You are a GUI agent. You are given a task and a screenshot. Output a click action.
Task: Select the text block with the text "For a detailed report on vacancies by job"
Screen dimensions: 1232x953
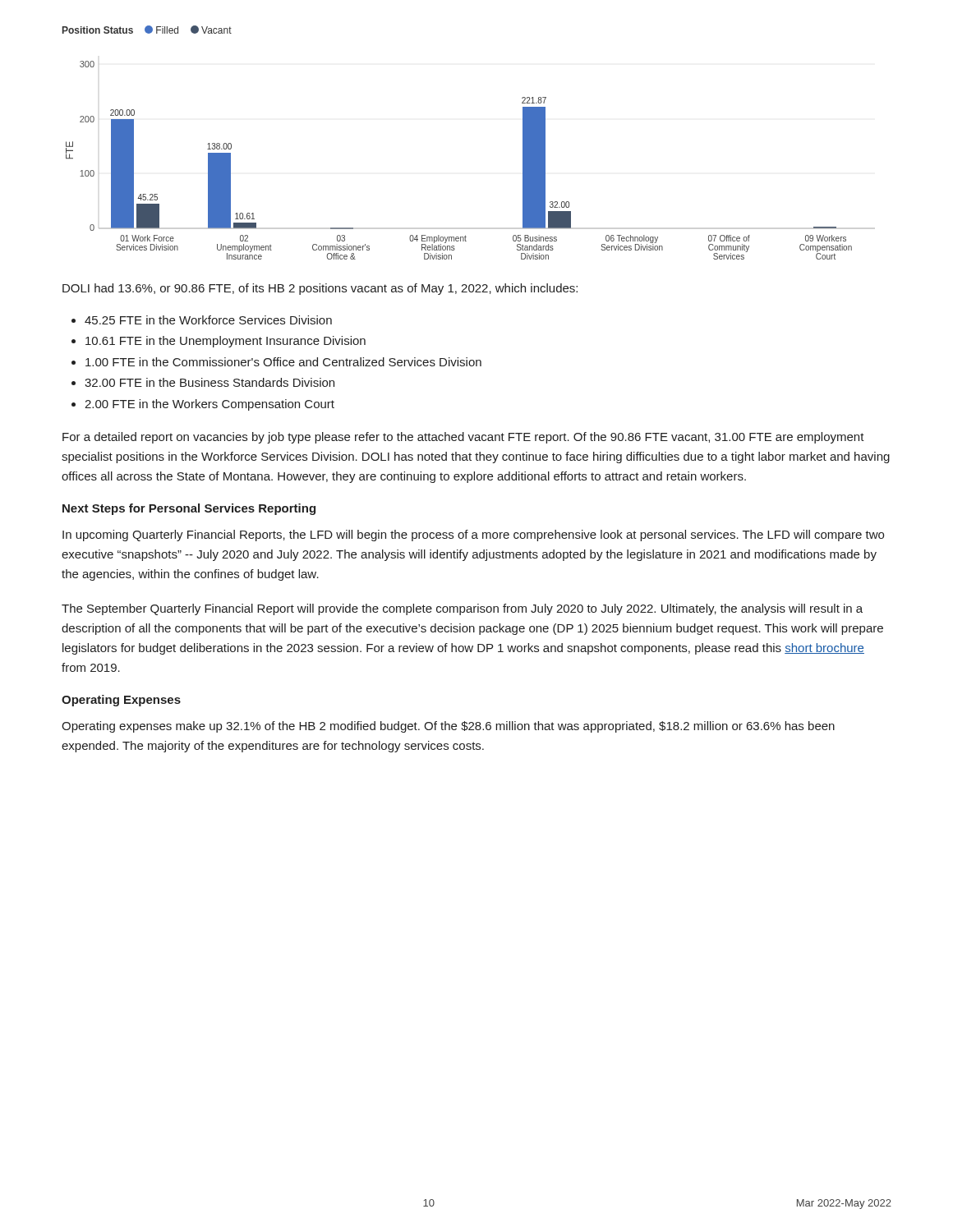[476, 456]
